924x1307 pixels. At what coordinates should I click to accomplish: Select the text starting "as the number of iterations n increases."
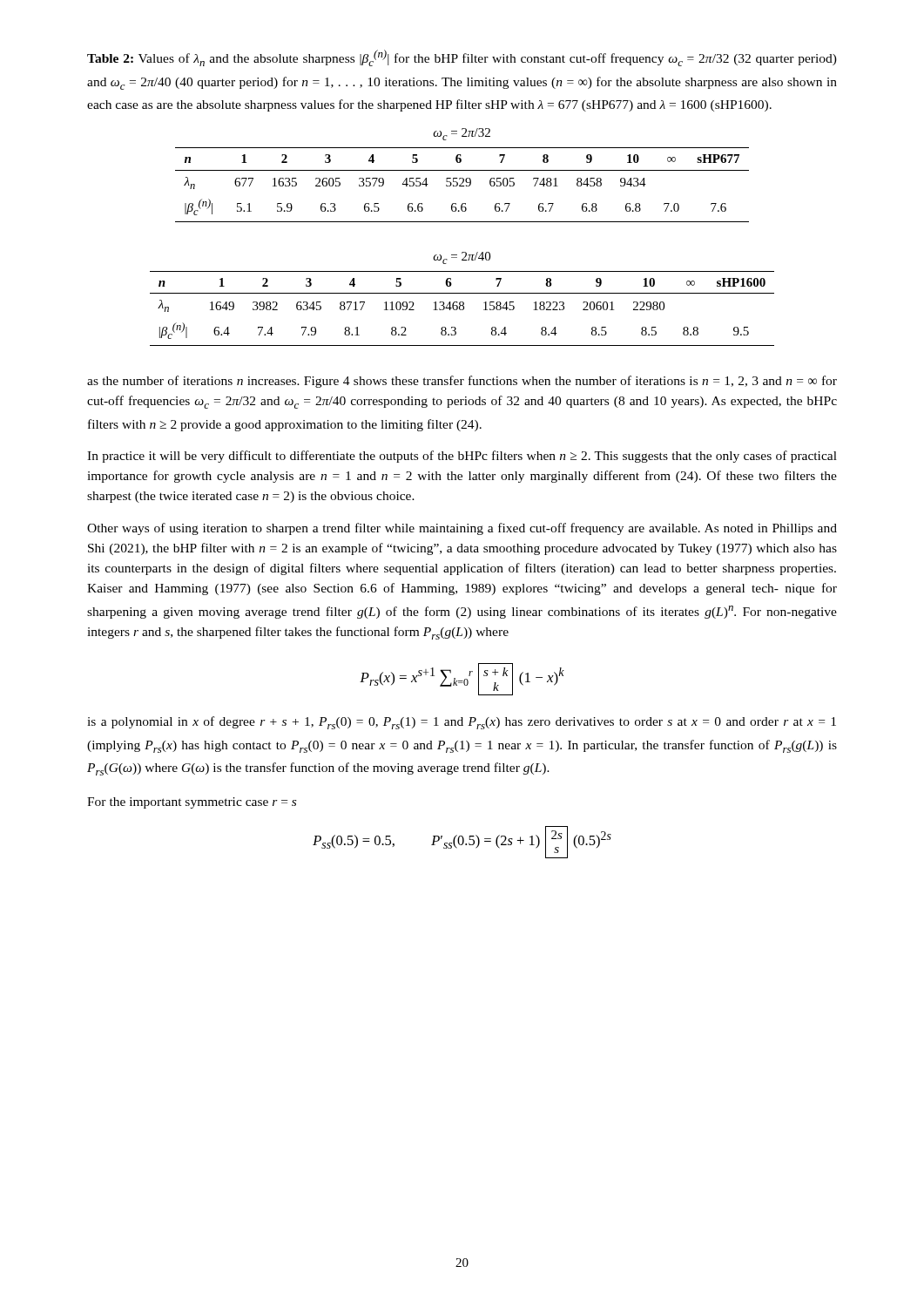(462, 402)
